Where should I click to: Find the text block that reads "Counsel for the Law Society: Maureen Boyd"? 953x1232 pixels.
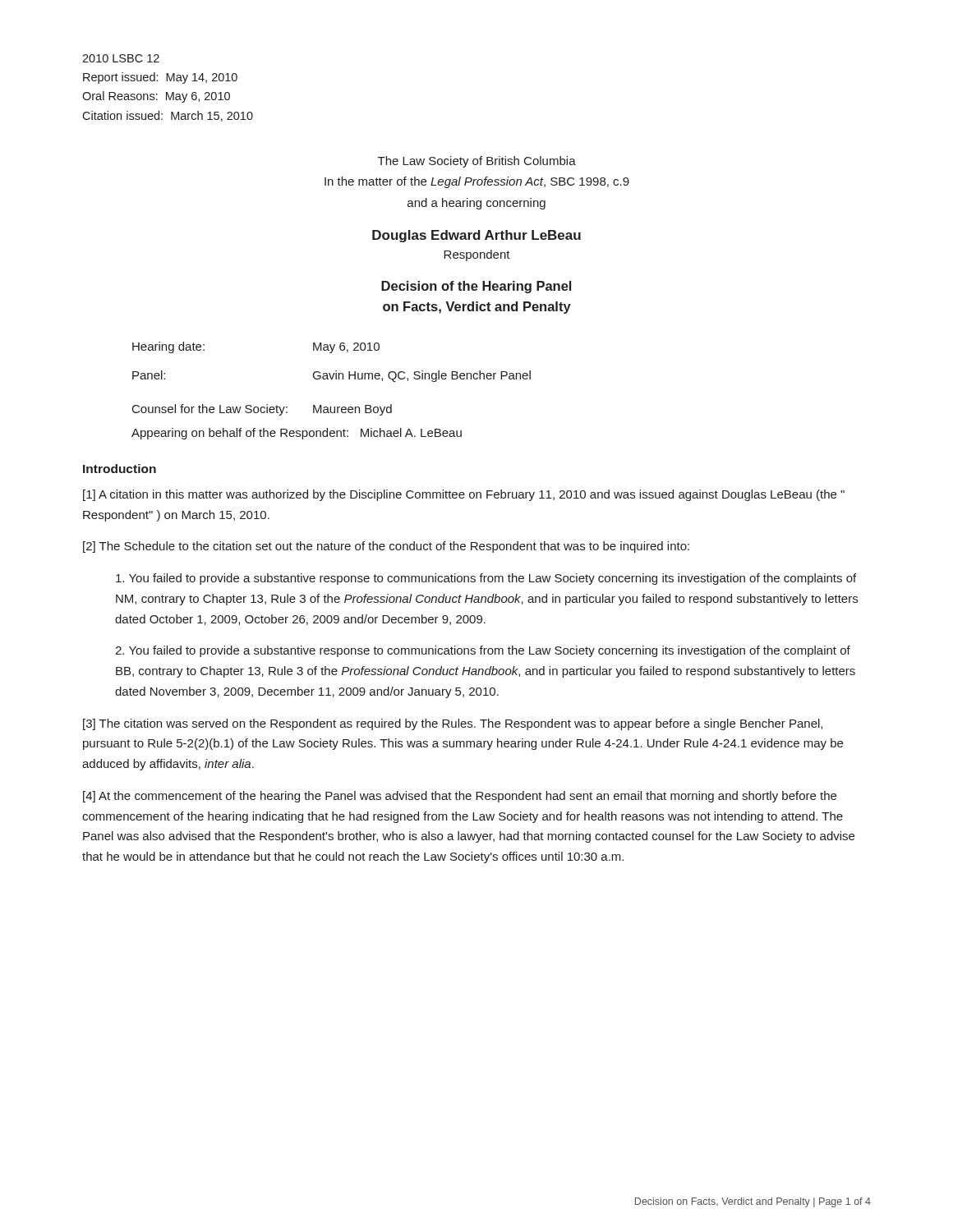tap(262, 410)
